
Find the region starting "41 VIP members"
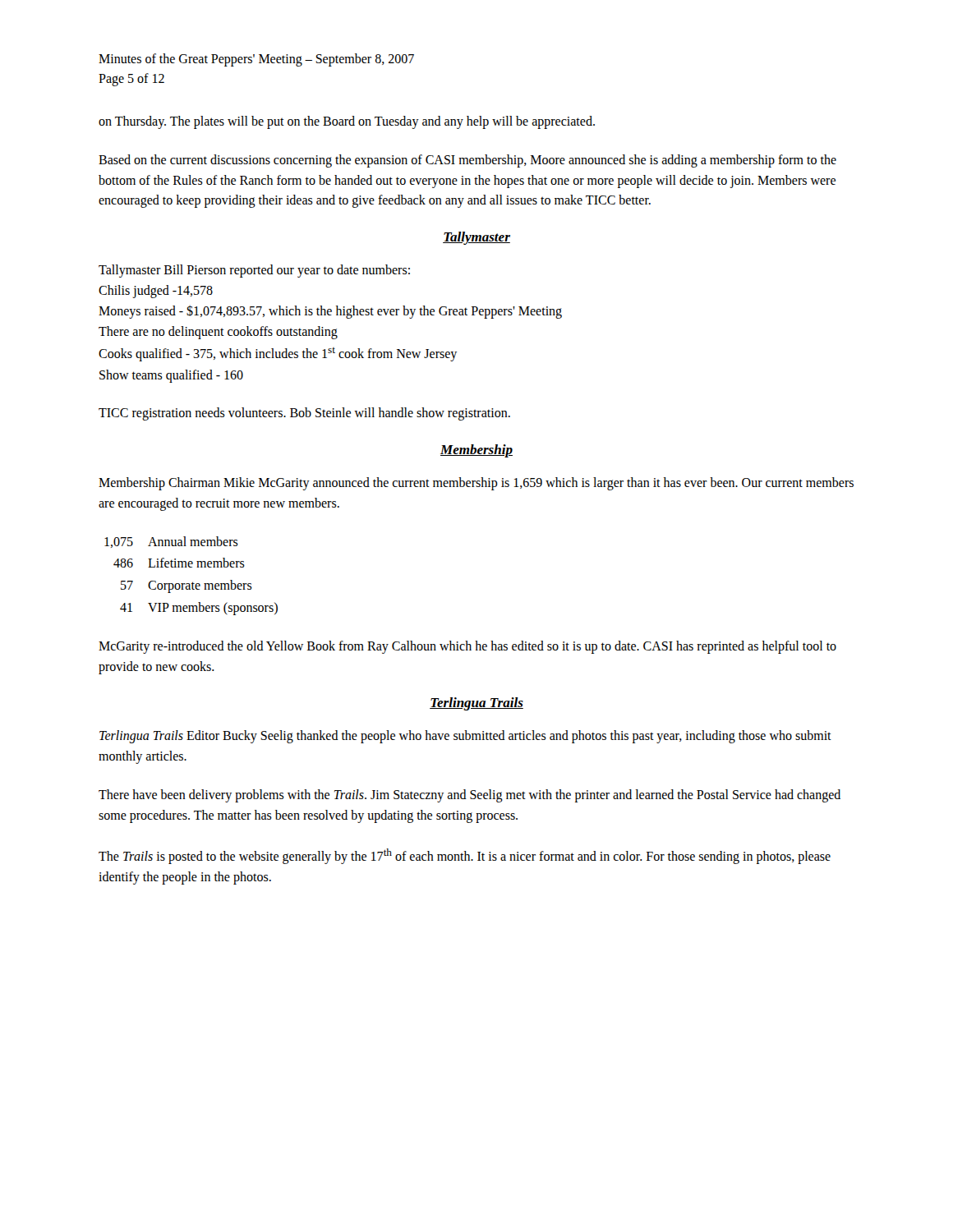199,609
